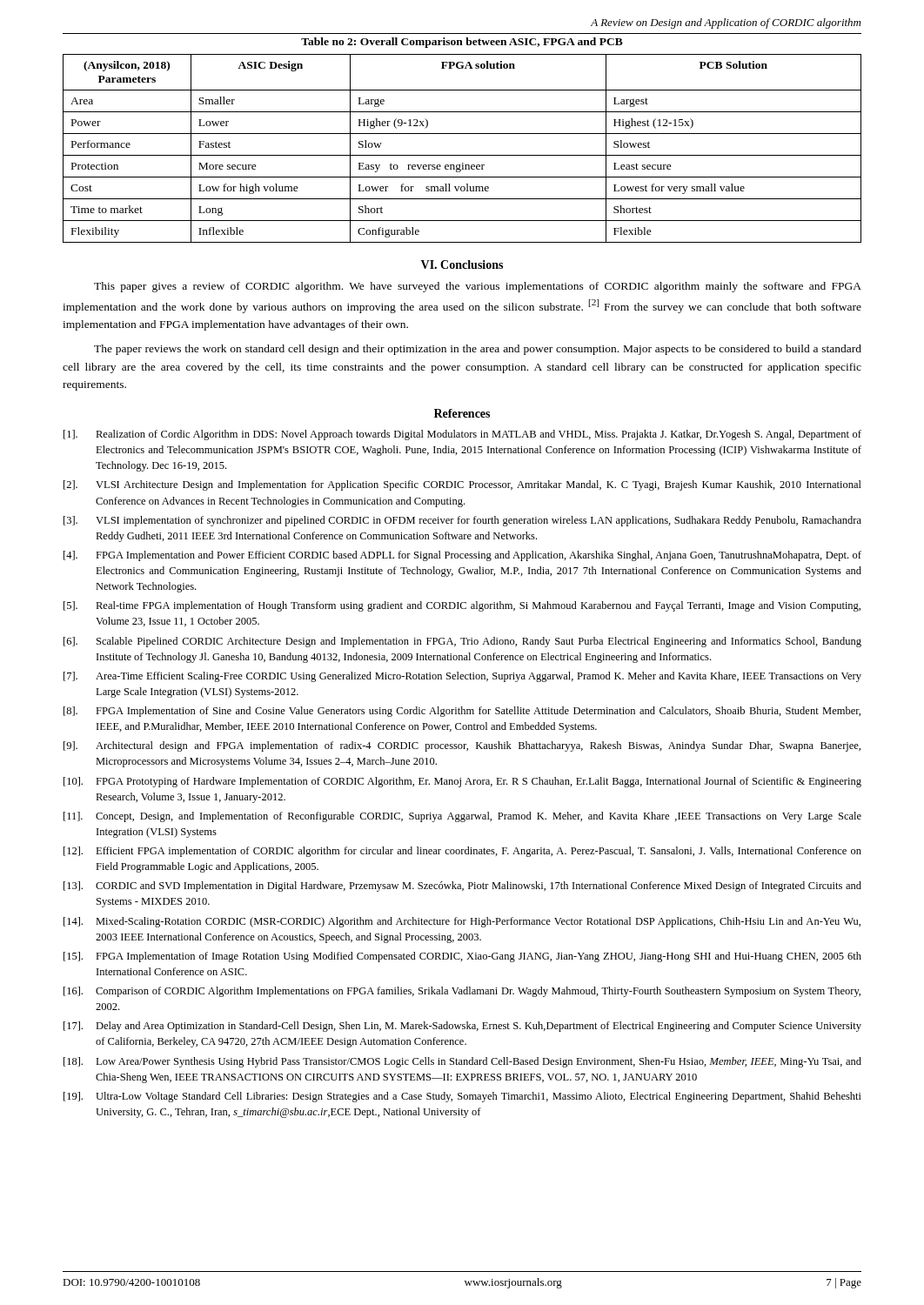Point to the element starting "[5]. Real-time FPGA implementation of Hough"
This screenshot has width=924, height=1305.
(x=462, y=614)
